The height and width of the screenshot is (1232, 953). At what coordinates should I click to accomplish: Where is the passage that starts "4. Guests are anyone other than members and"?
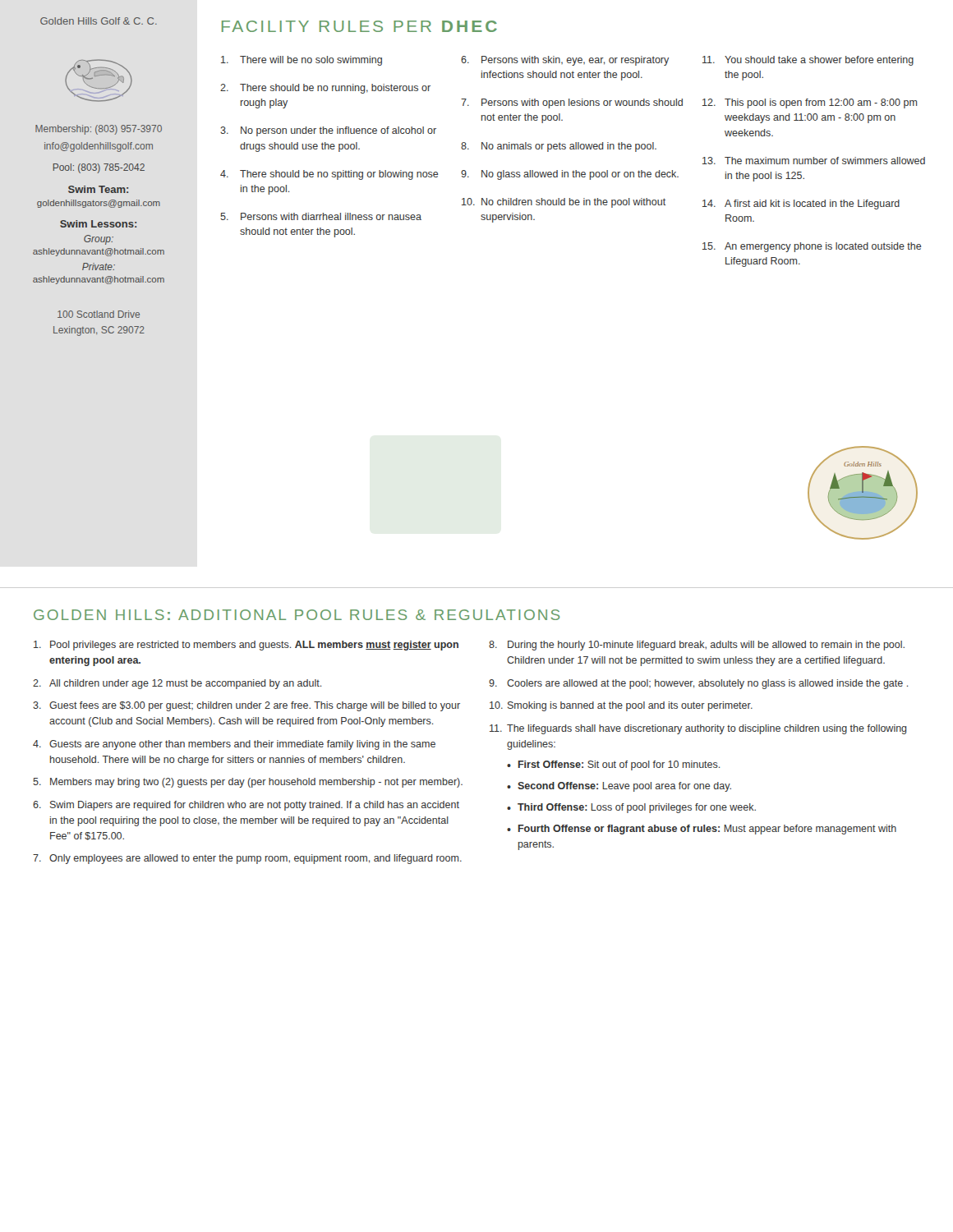[249, 752]
